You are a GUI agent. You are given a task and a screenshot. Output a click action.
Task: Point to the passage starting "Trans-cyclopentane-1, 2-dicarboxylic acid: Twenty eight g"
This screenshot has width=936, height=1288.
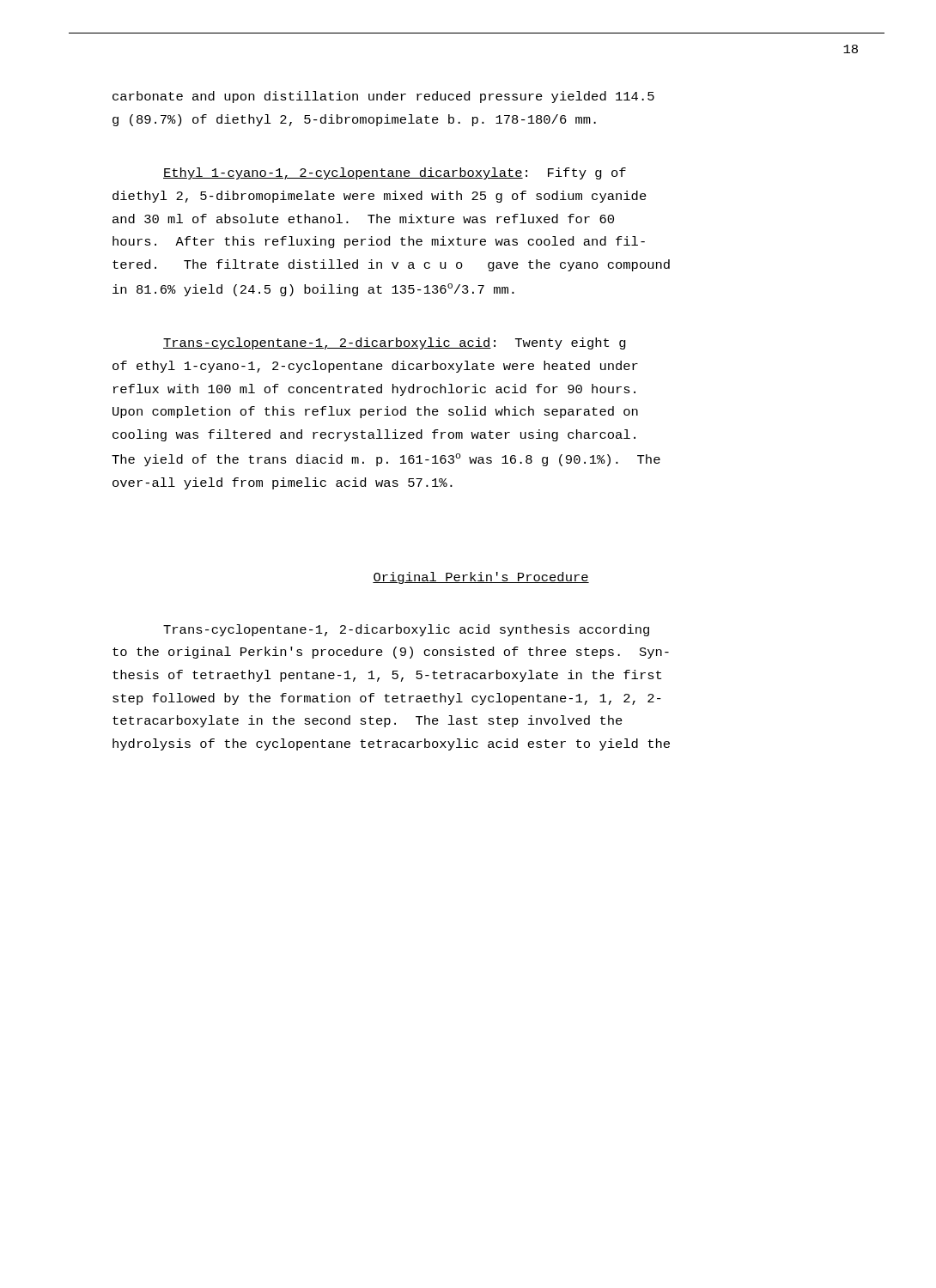[395, 344]
